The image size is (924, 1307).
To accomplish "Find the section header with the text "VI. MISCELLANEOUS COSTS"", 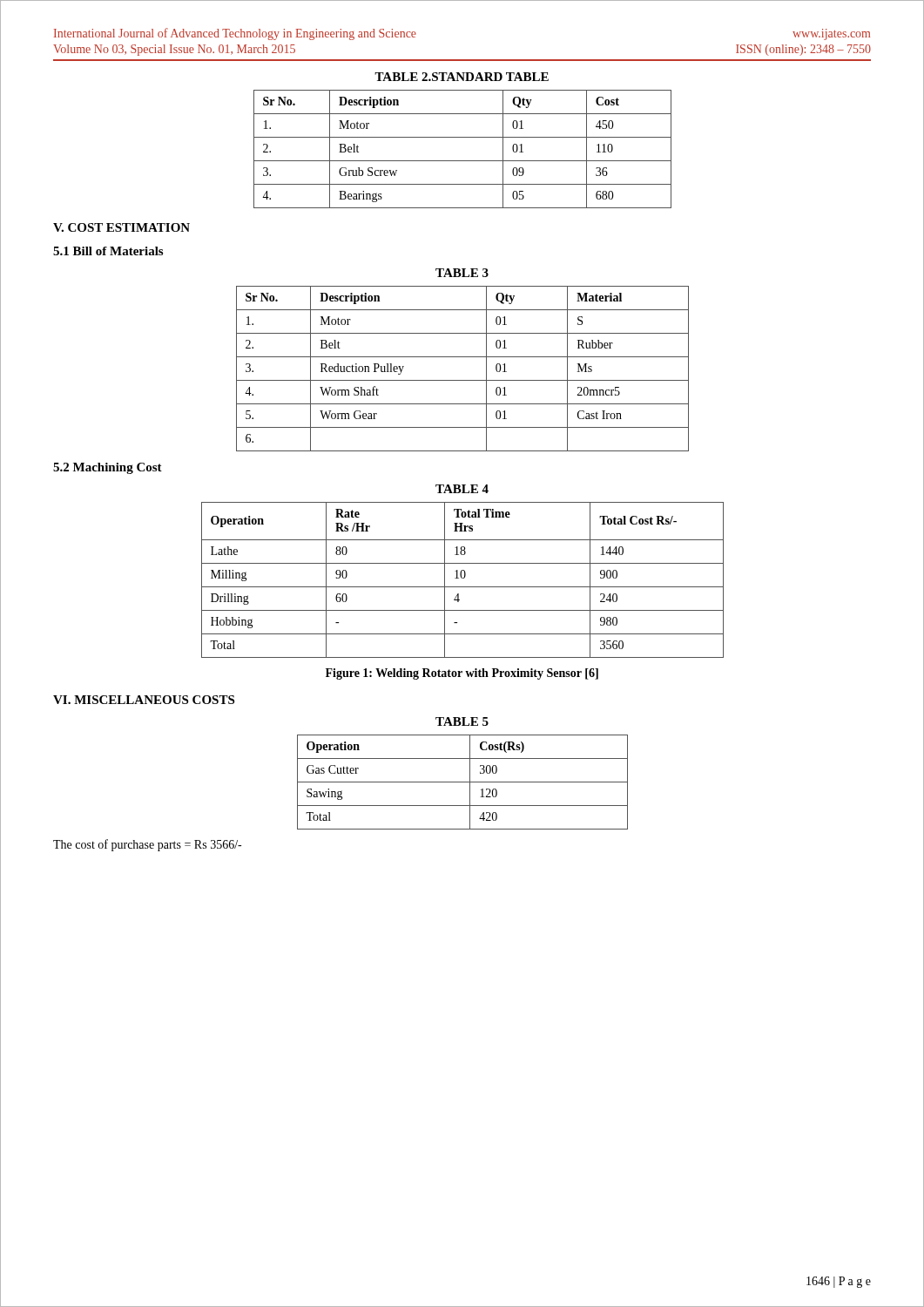I will pyautogui.click(x=144, y=700).
